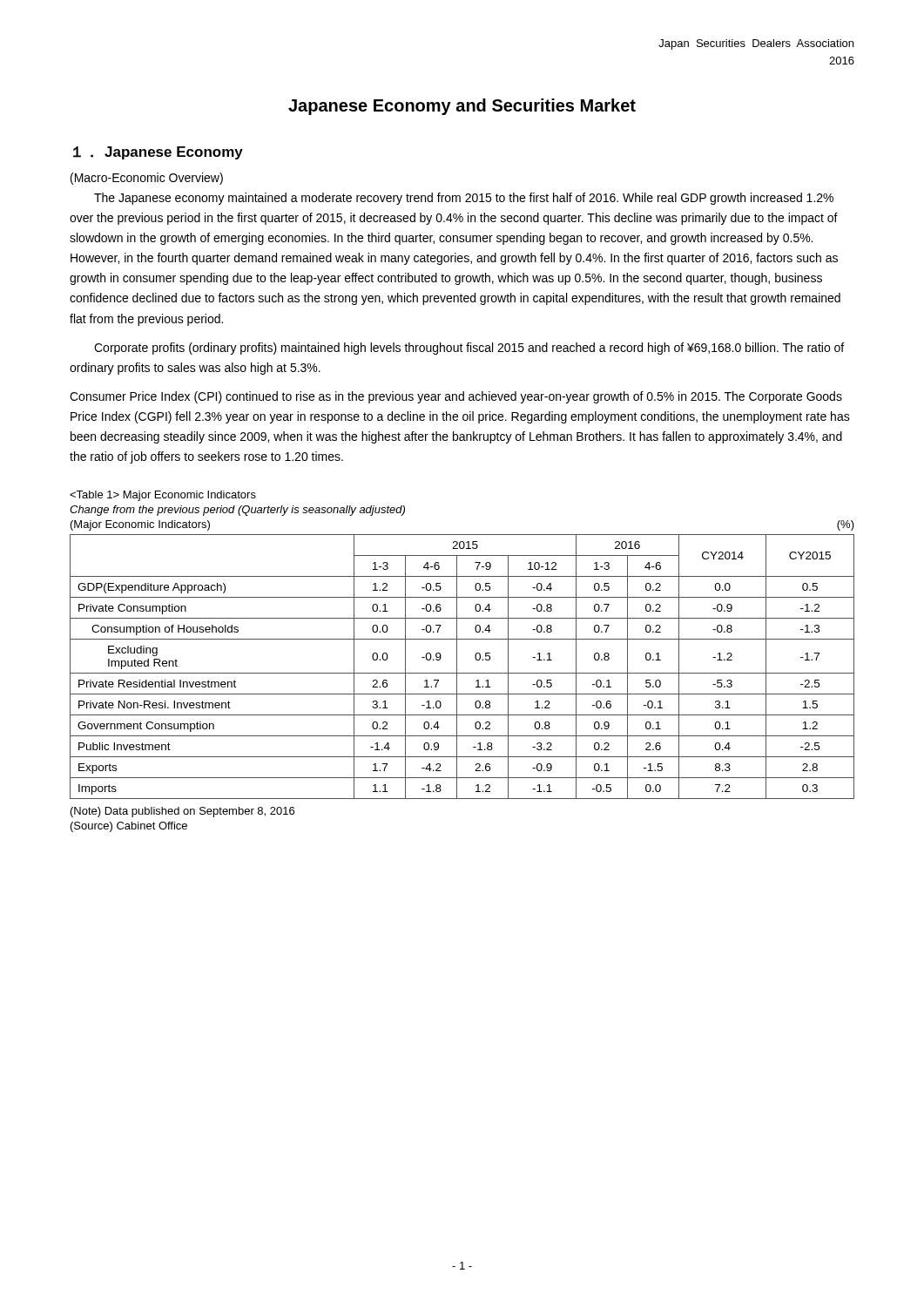
Task: Find the block on this page that starts "Consumer Price Index (CPI) continued"
Action: pos(460,427)
